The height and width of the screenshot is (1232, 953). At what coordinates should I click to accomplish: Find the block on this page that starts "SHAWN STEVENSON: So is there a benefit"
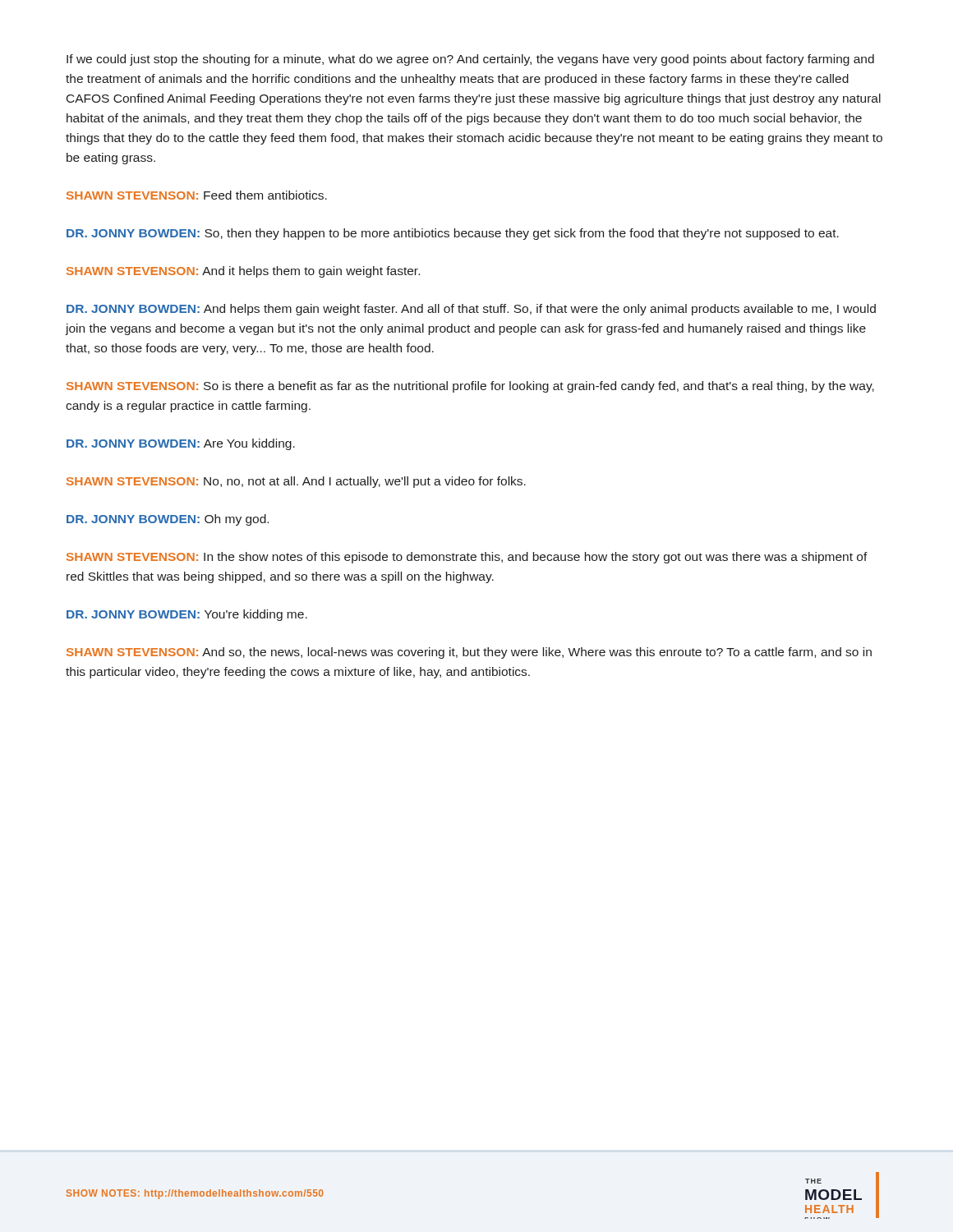[470, 396]
